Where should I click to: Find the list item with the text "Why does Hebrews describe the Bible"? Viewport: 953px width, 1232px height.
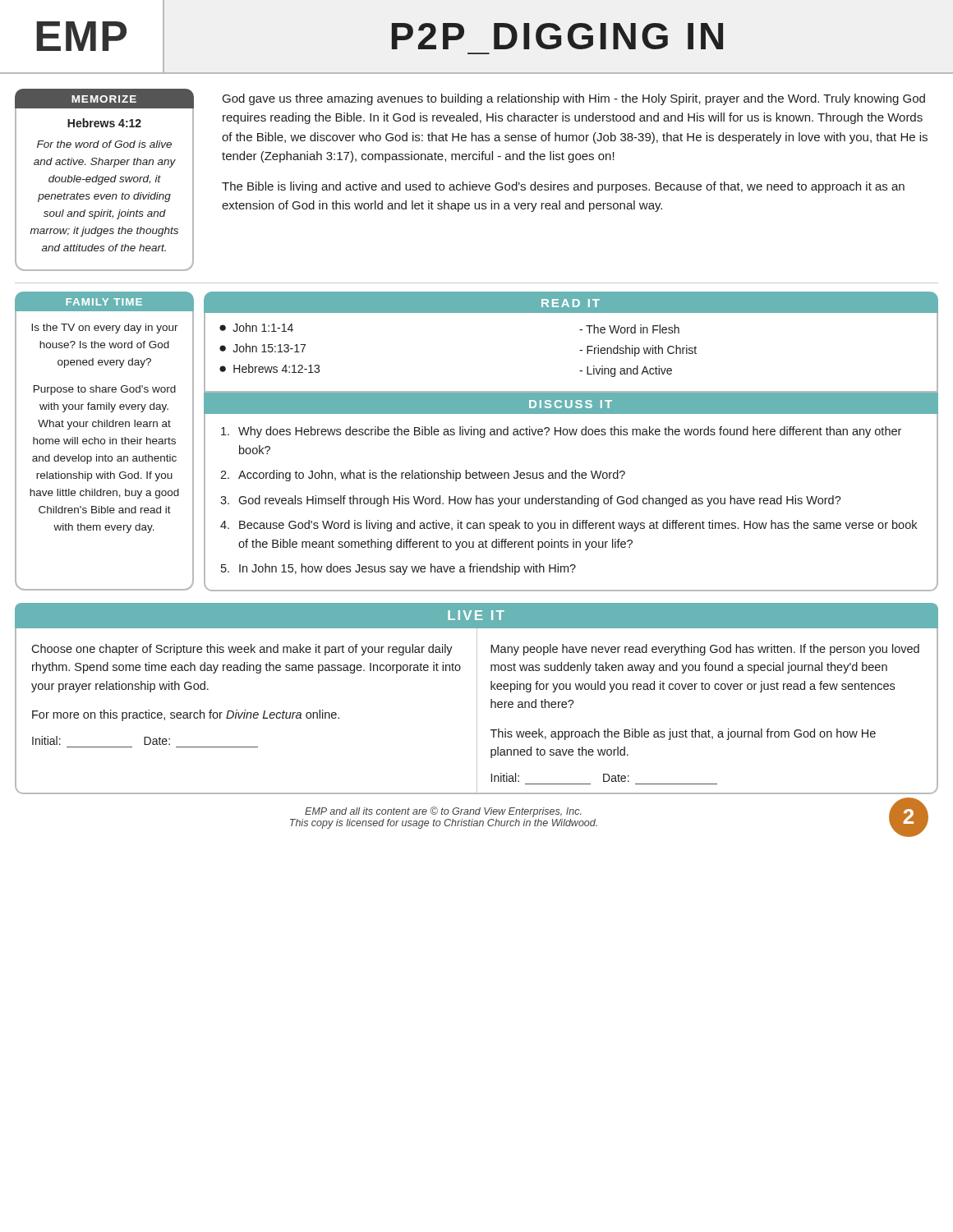pos(571,441)
